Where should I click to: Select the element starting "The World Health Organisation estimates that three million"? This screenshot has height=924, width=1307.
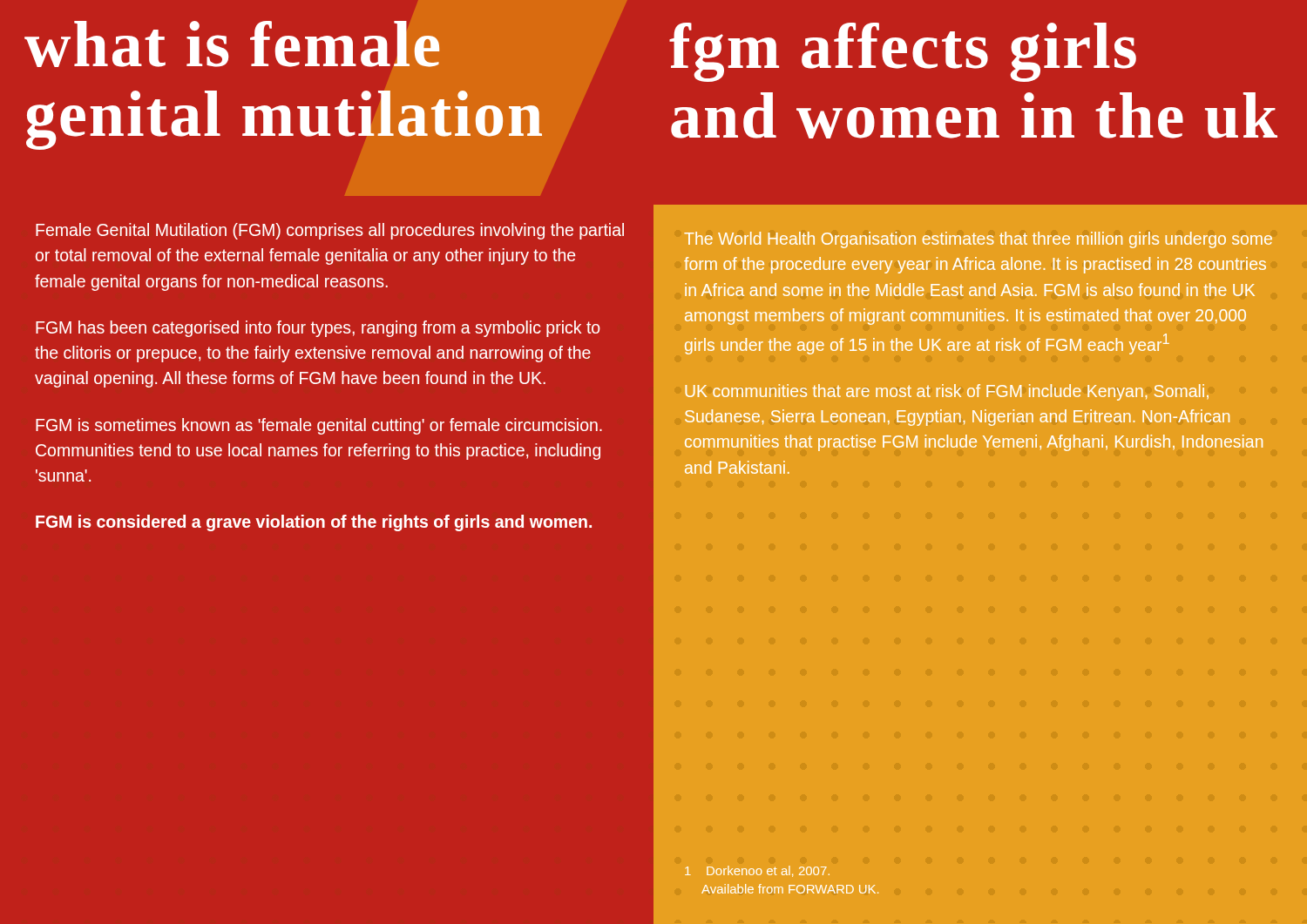(978, 292)
